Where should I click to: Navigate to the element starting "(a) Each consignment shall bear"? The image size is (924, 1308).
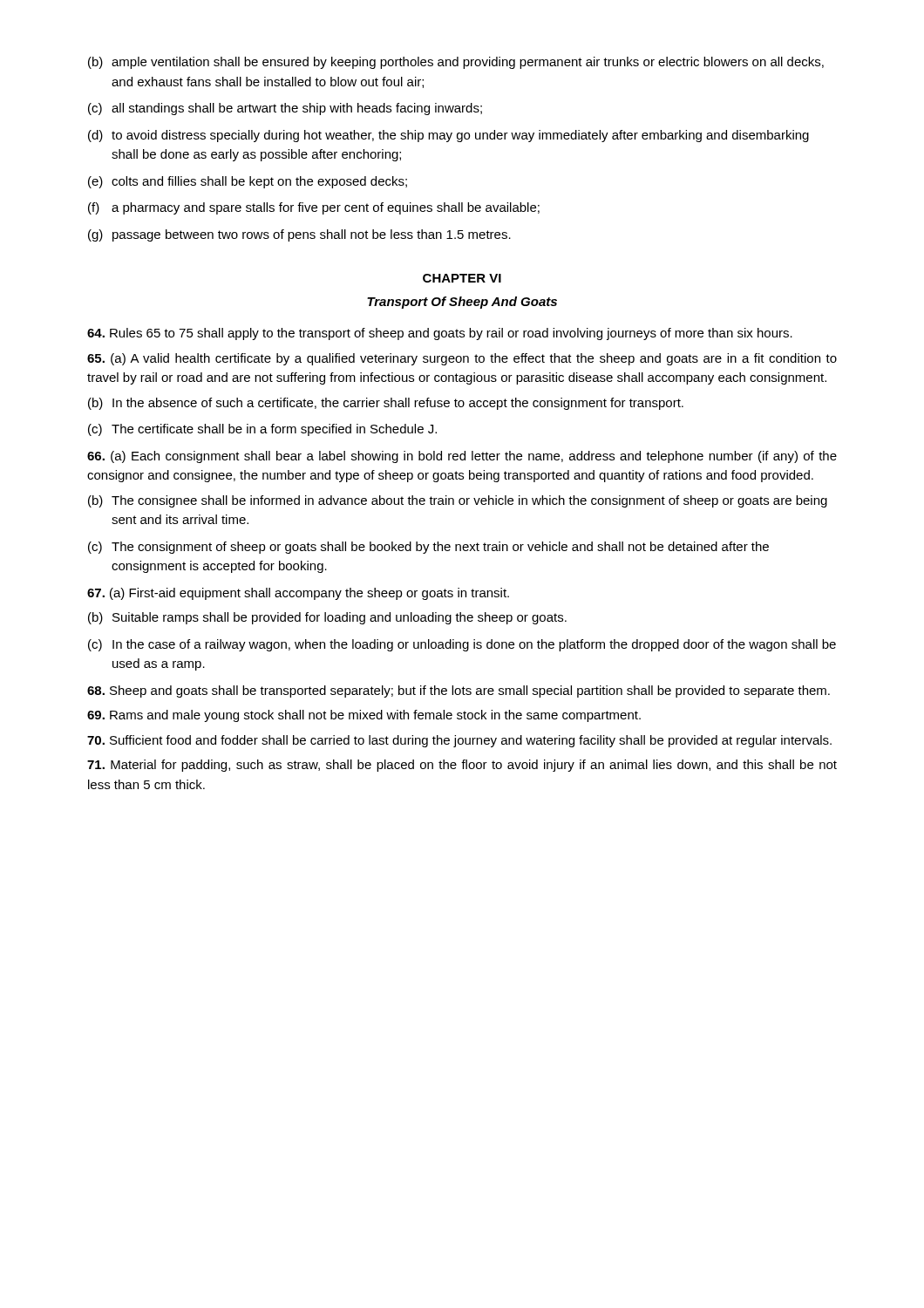(x=462, y=465)
